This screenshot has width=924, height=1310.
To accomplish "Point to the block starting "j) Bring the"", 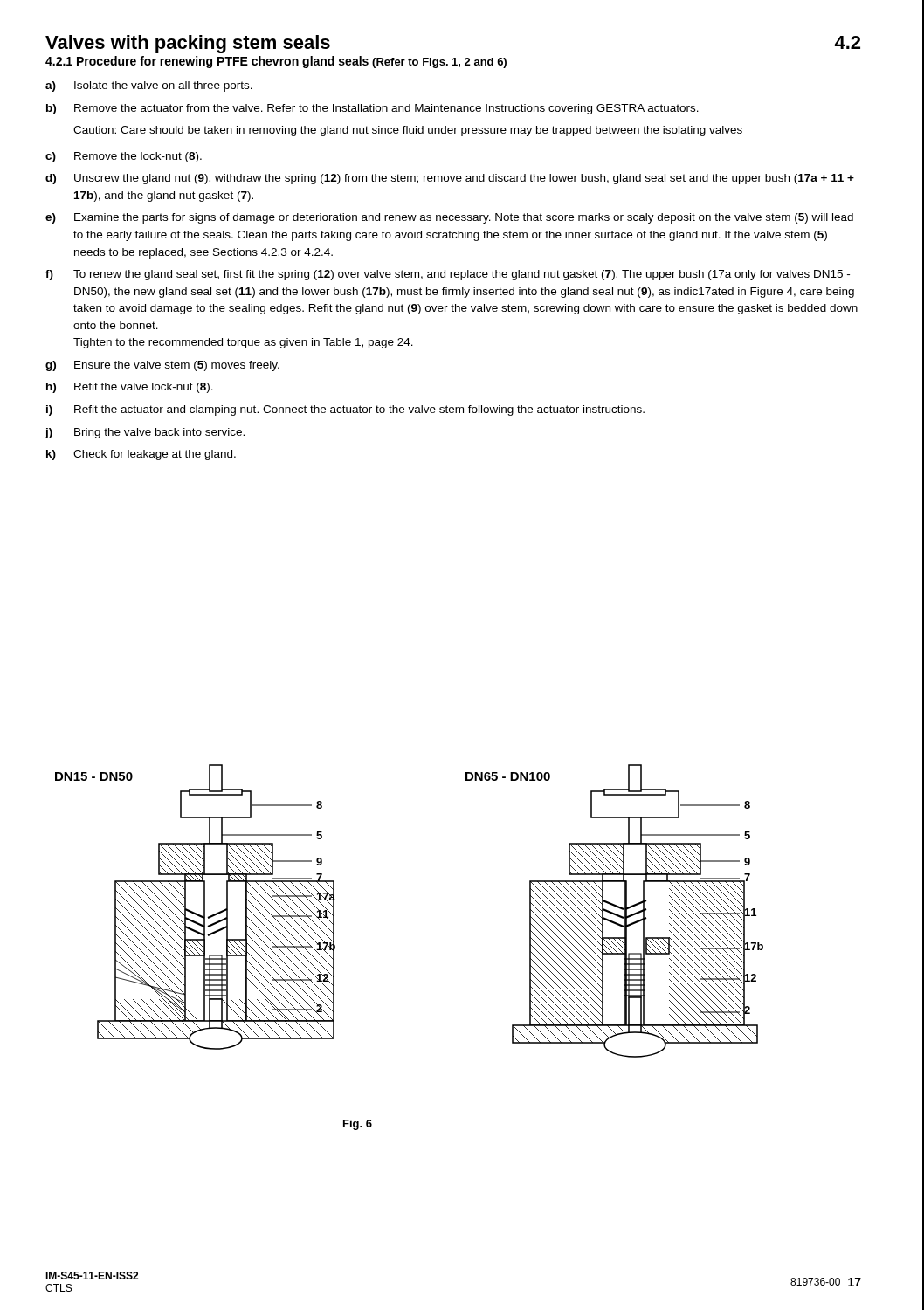I will click(145, 433).
